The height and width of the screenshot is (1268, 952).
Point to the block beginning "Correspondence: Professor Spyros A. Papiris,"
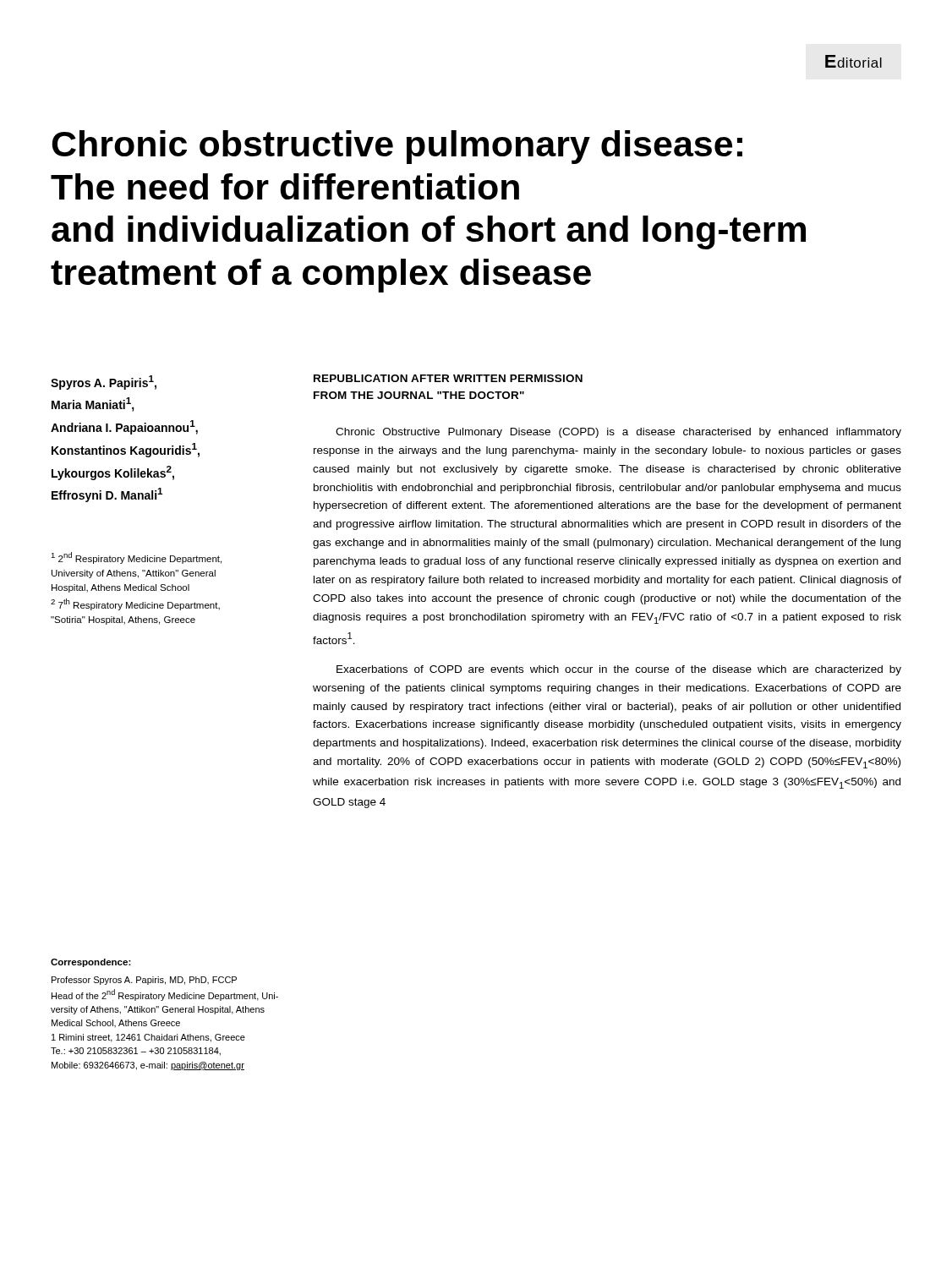click(165, 1013)
